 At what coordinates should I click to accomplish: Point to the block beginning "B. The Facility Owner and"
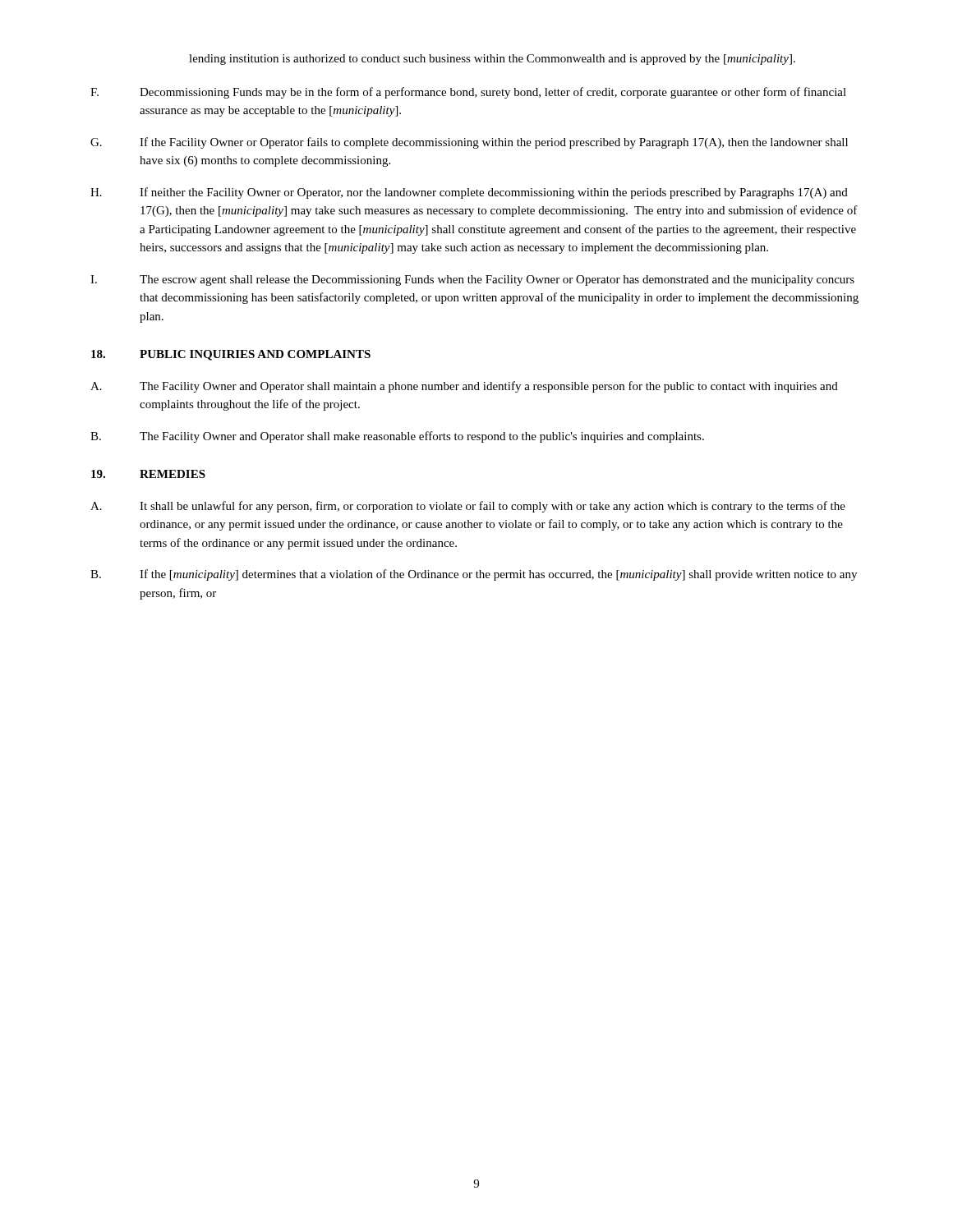coord(476,436)
